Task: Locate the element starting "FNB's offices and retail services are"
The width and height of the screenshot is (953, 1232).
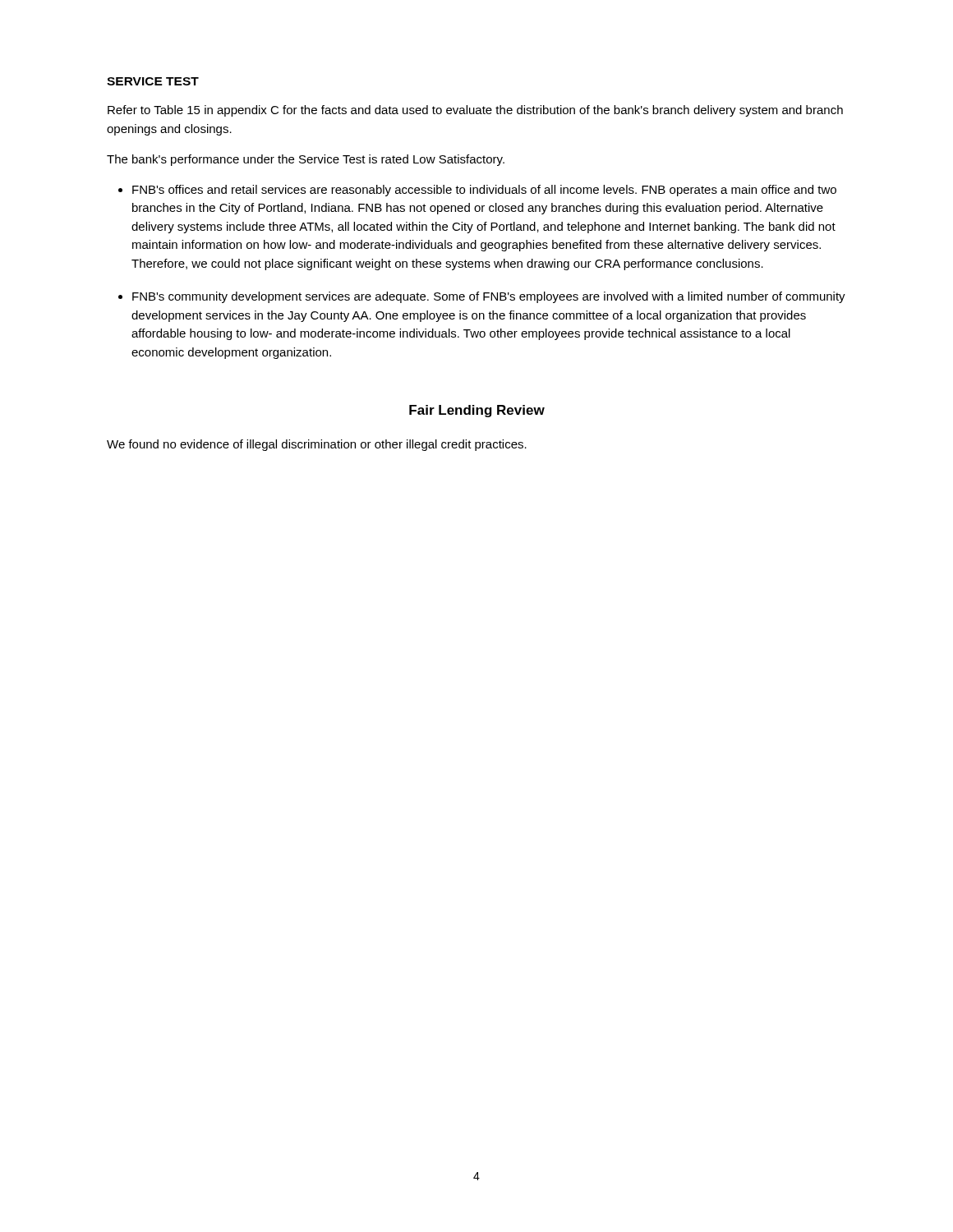Action: click(x=484, y=226)
